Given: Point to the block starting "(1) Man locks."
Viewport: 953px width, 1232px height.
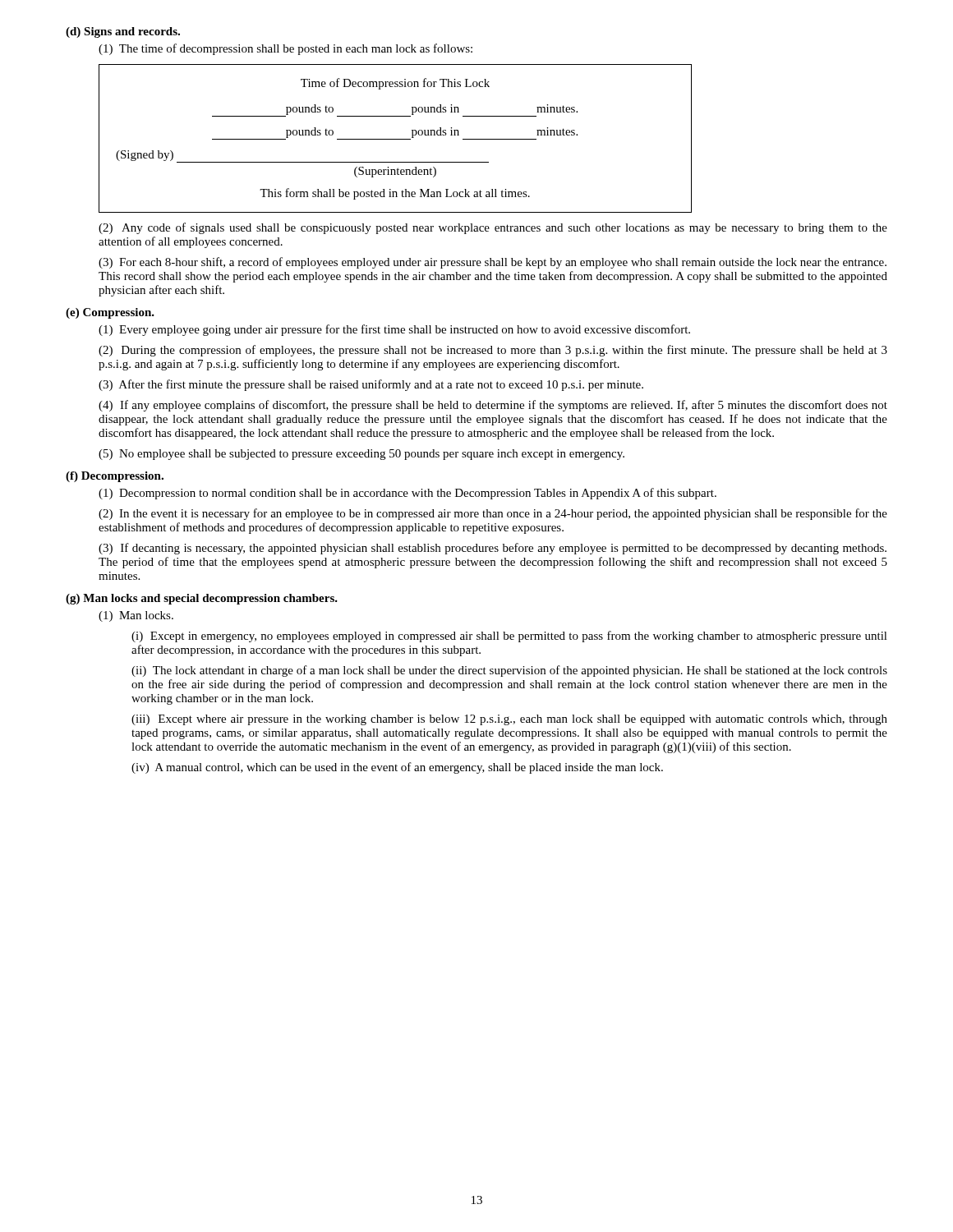Looking at the screenshot, I should (x=136, y=615).
